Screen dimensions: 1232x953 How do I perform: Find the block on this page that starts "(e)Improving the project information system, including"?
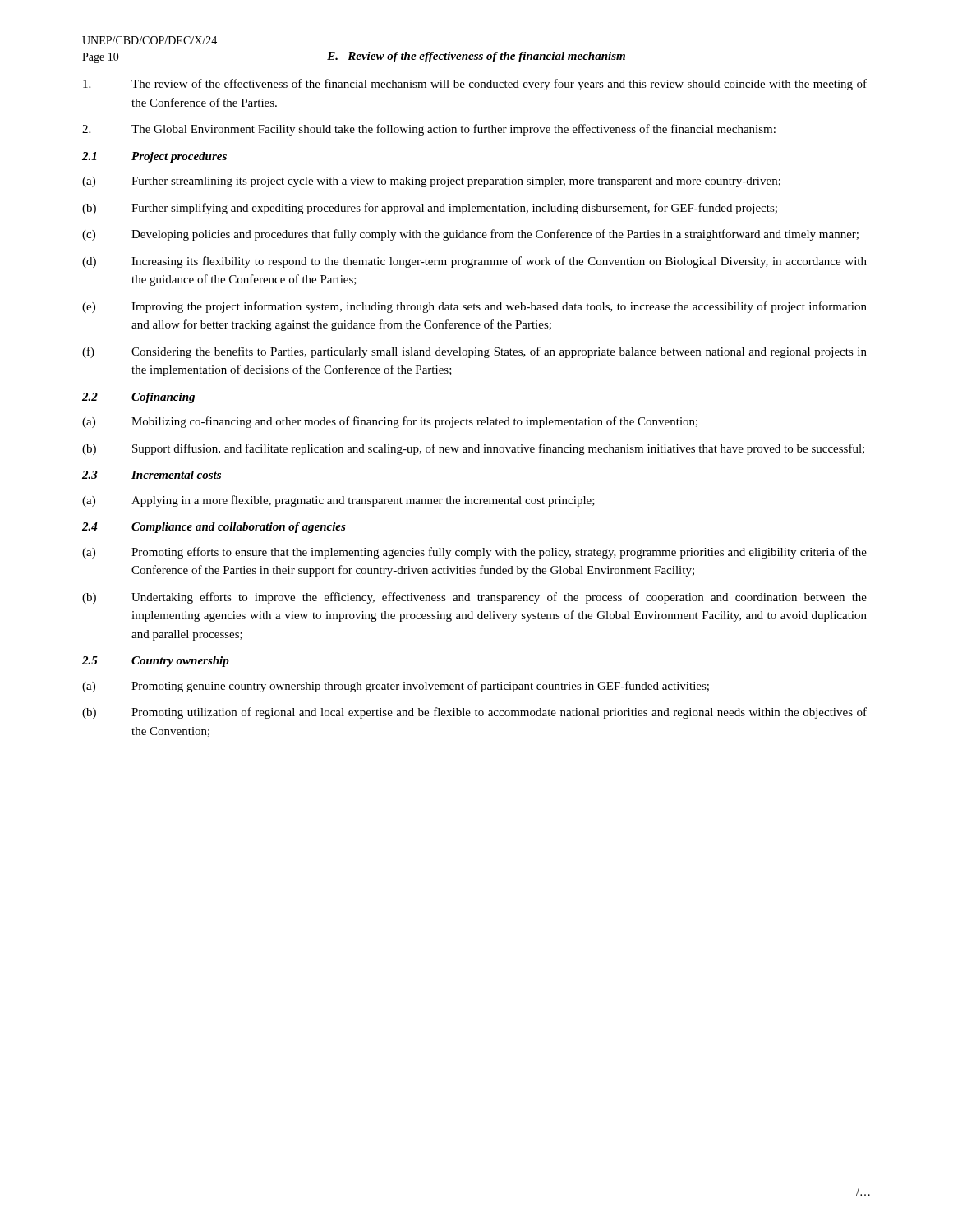tap(476, 315)
